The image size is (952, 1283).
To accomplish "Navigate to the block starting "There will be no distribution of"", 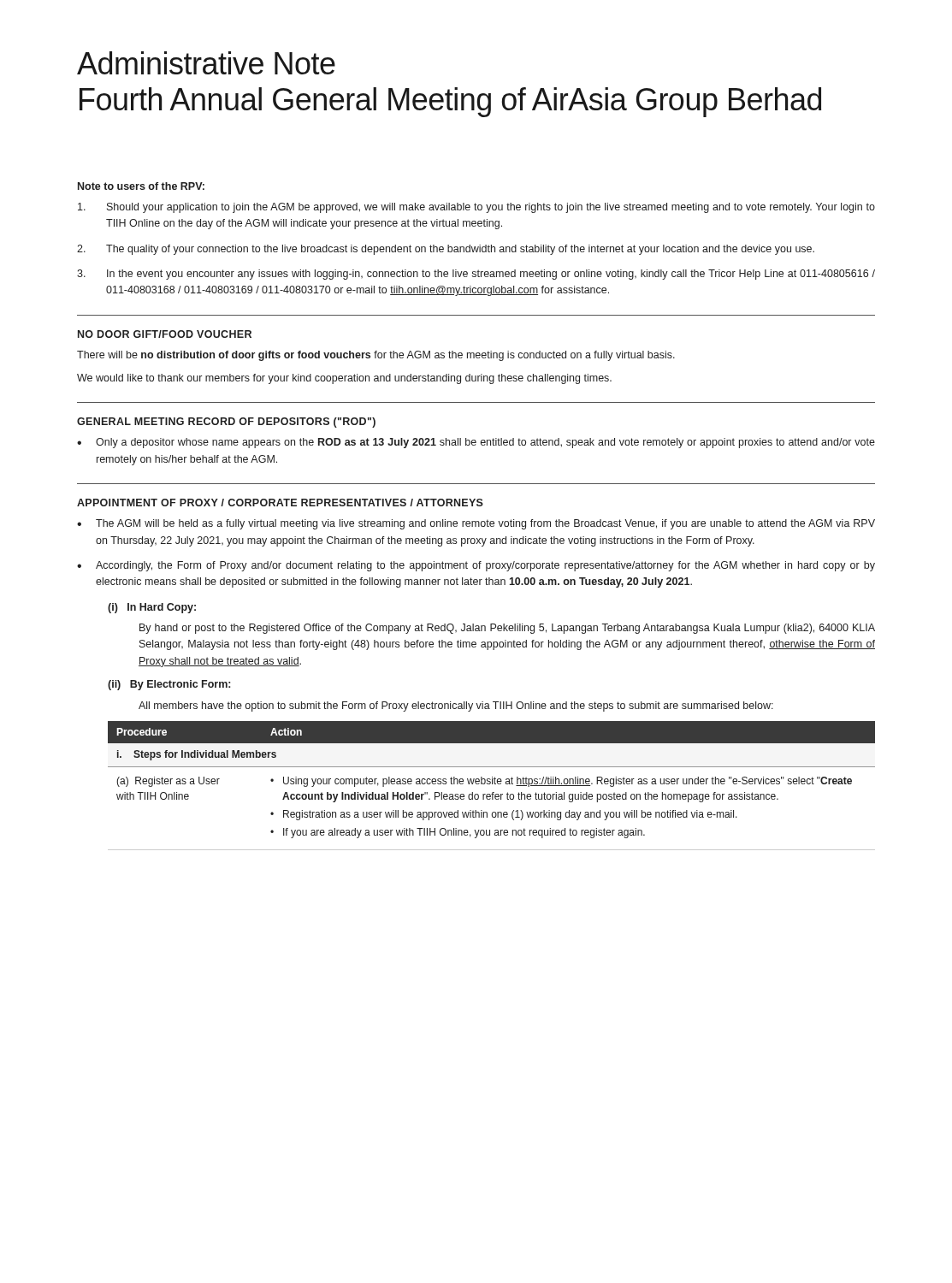I will pyautogui.click(x=376, y=355).
